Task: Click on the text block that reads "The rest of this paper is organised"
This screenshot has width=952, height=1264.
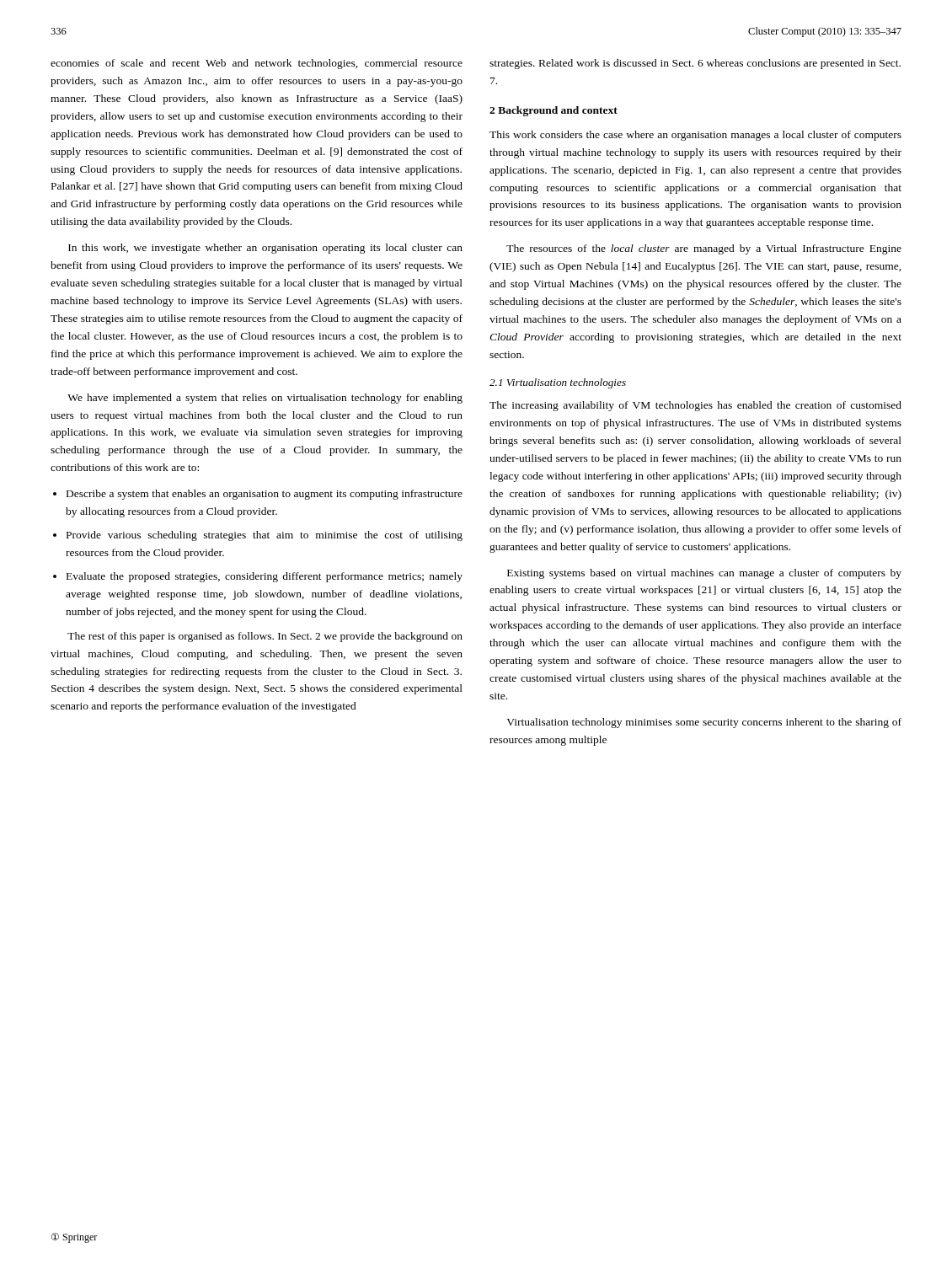Action: click(257, 672)
